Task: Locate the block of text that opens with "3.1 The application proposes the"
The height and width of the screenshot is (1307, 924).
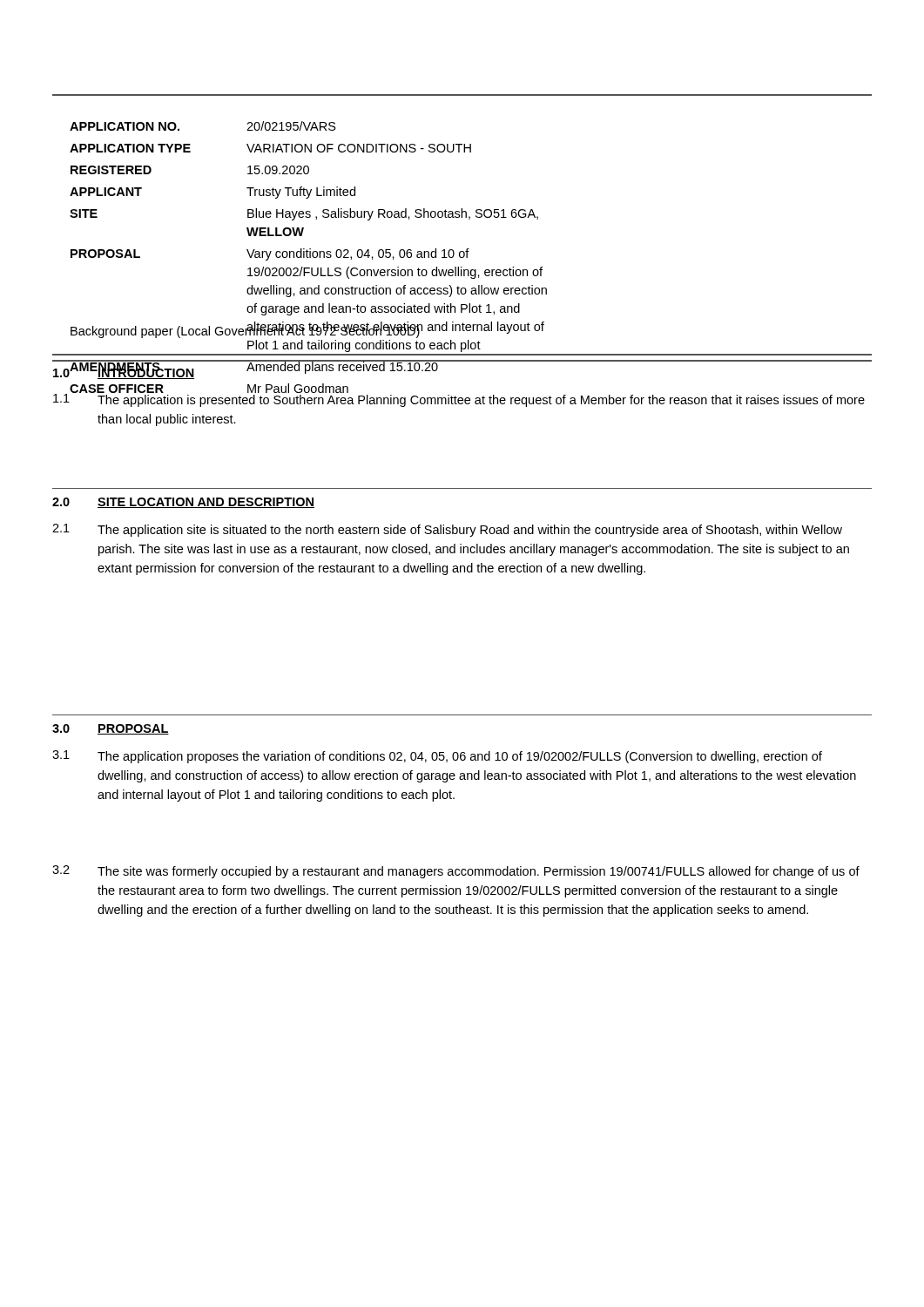Action: click(x=462, y=776)
